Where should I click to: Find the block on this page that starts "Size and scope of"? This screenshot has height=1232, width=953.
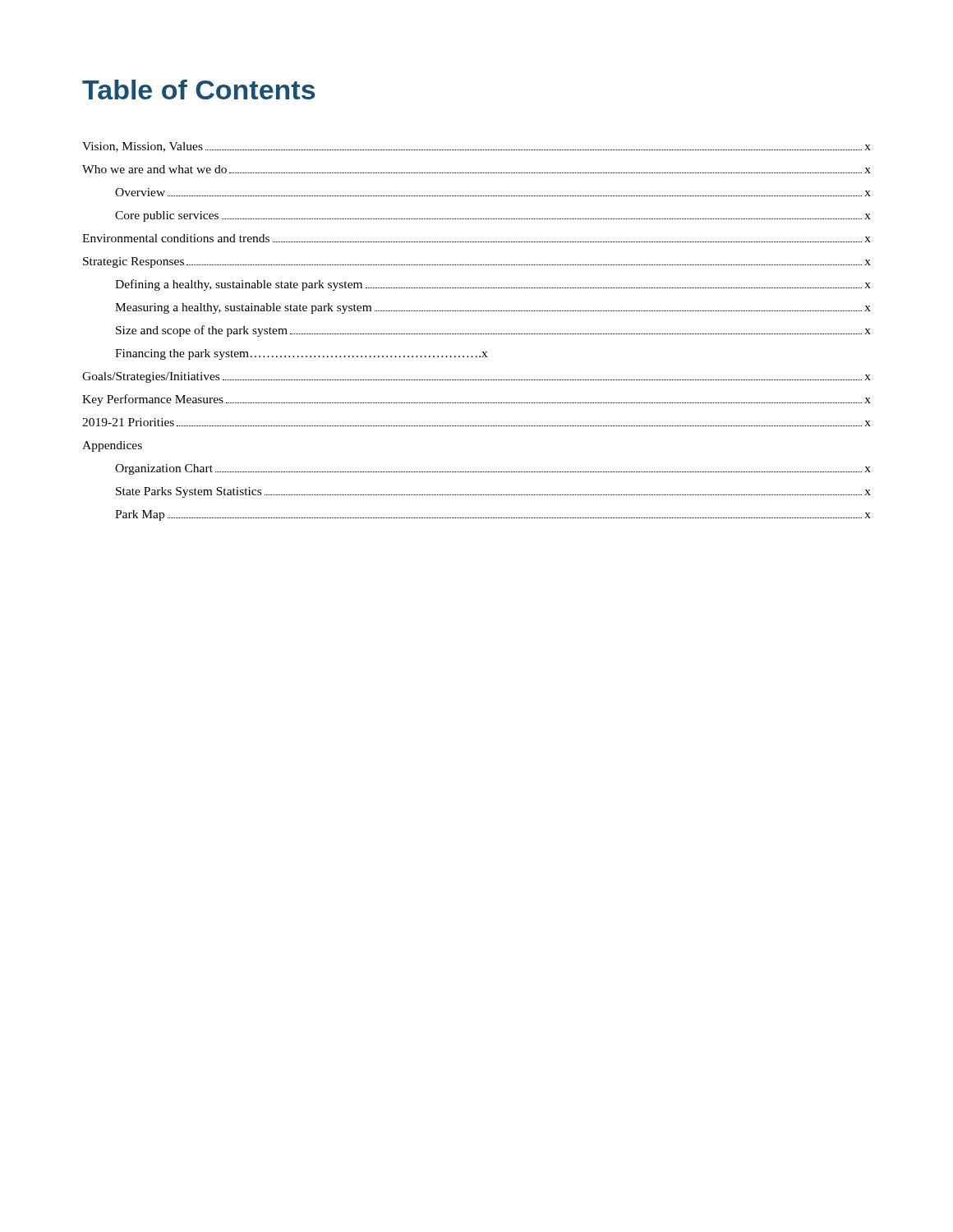[x=493, y=330]
